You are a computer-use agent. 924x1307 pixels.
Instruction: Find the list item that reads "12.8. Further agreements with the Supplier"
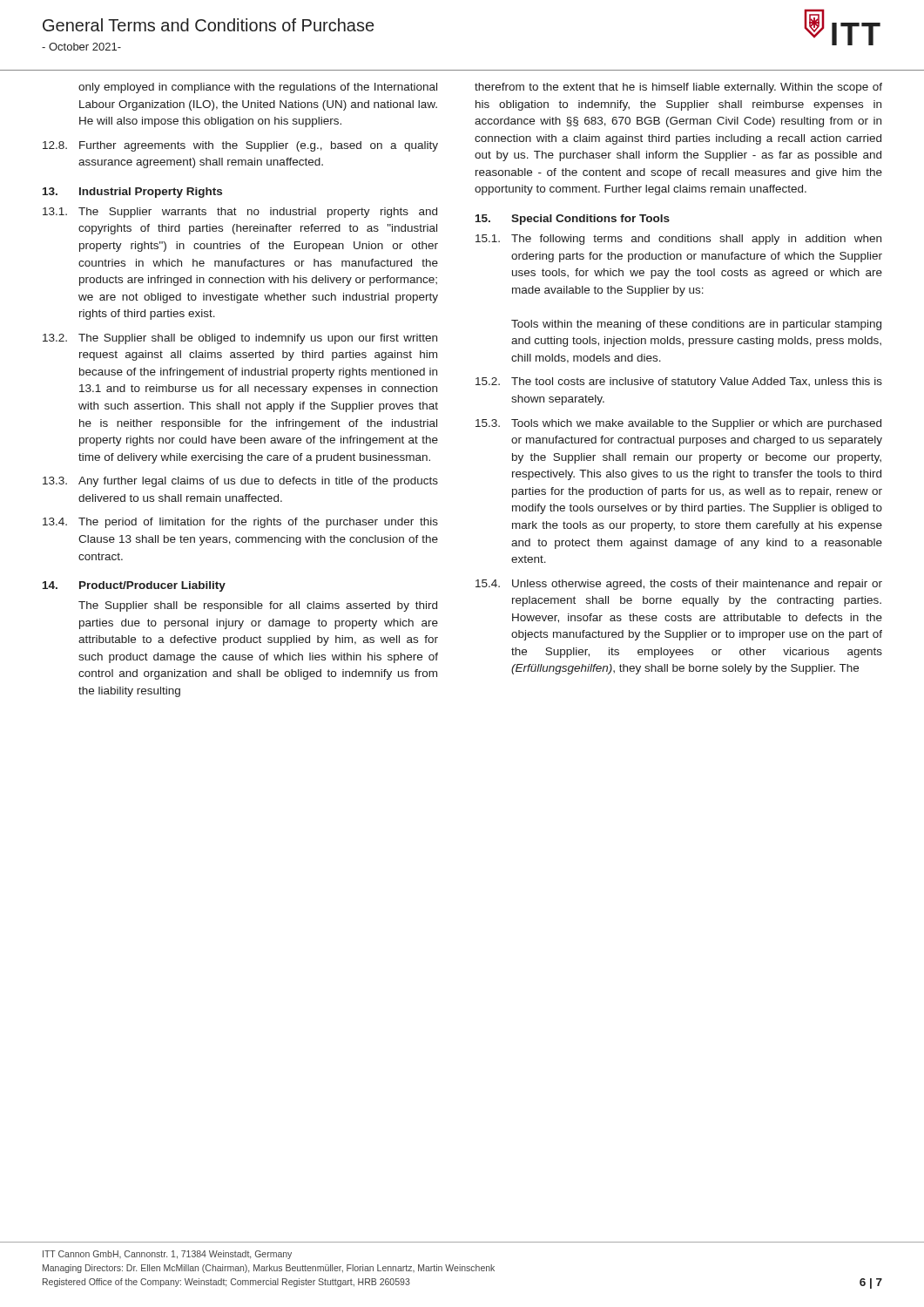click(x=240, y=154)
